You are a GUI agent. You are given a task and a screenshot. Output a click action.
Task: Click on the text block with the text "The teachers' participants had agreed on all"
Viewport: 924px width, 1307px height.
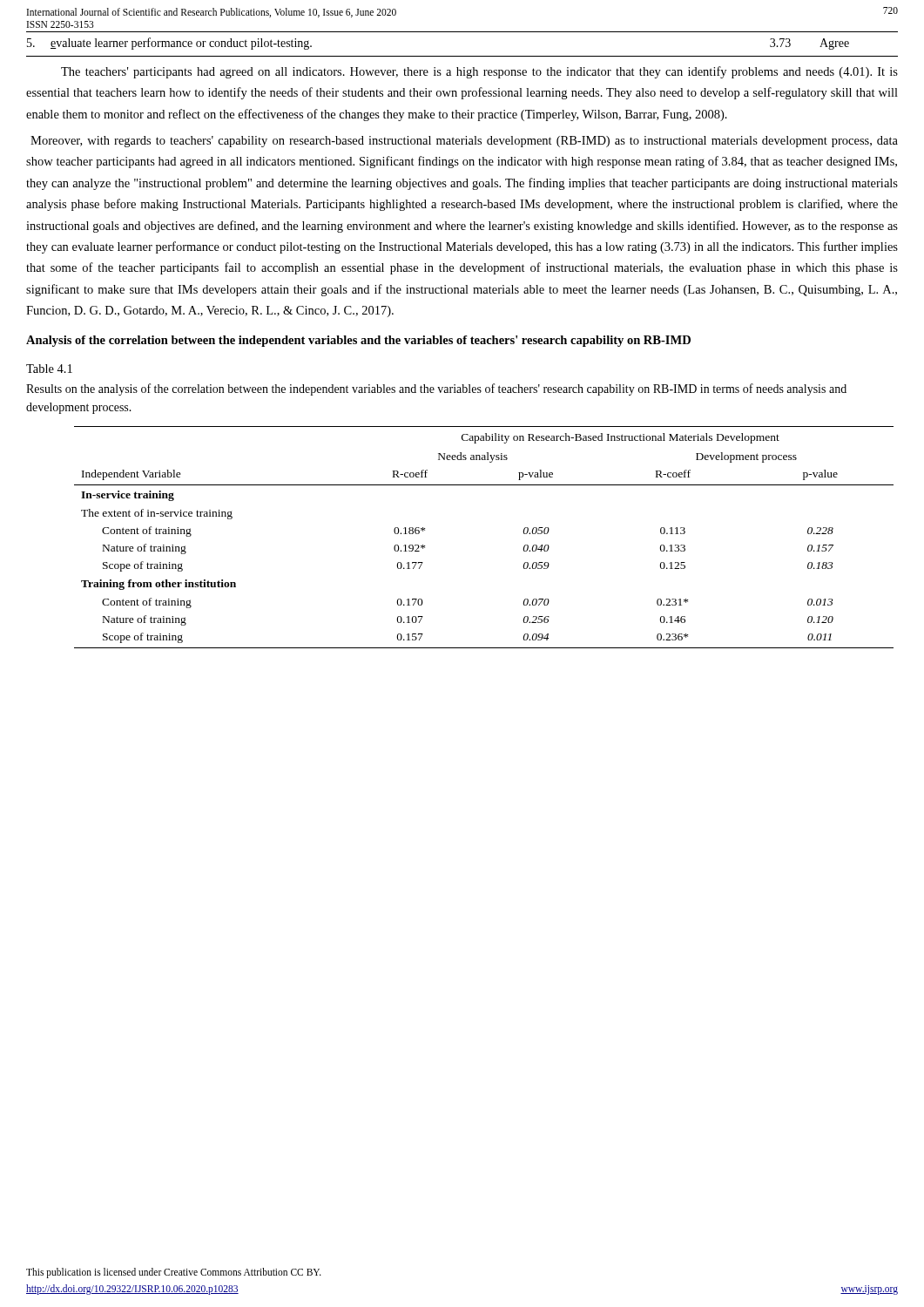[462, 93]
